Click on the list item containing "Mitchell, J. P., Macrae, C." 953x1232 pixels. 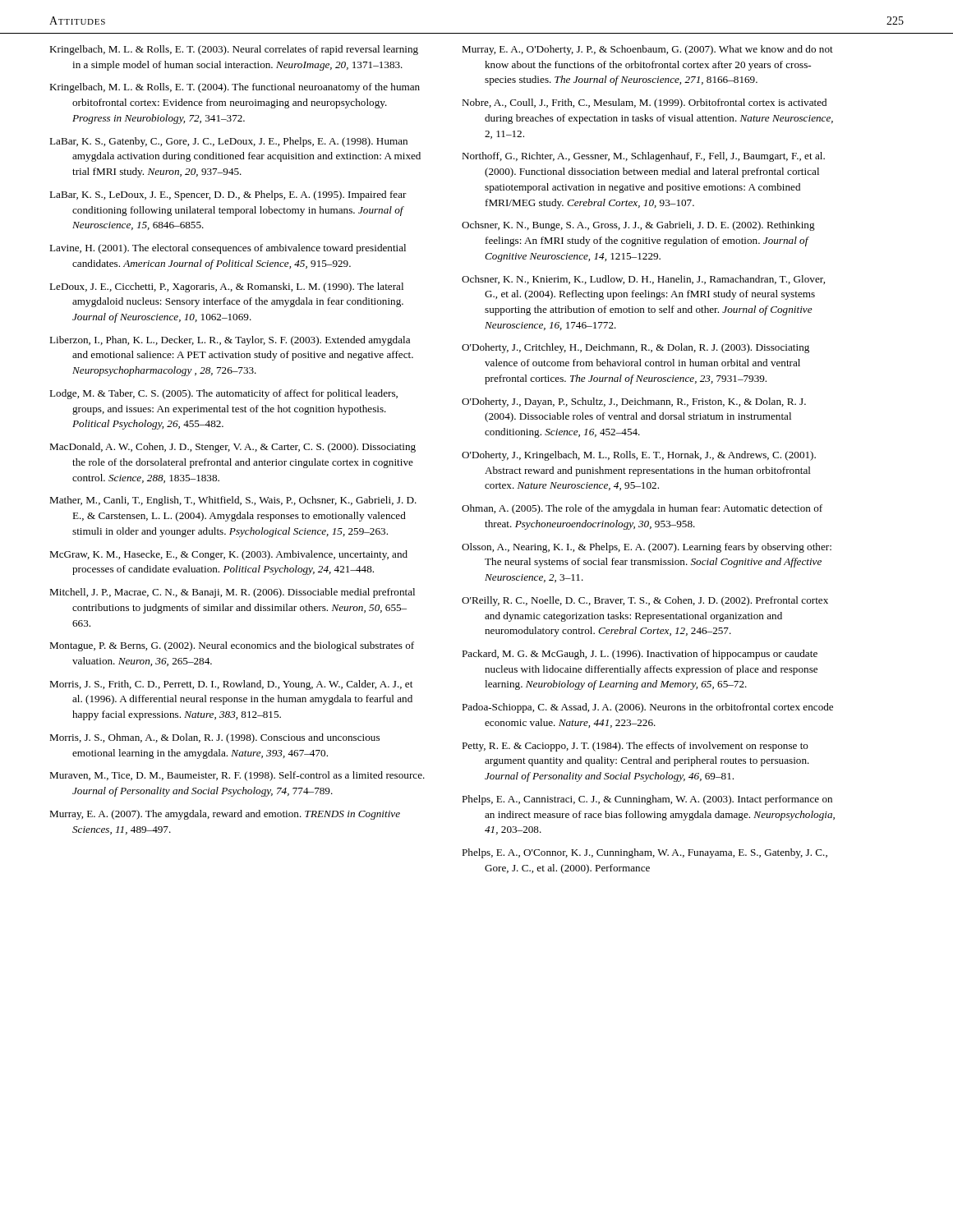[x=232, y=607]
